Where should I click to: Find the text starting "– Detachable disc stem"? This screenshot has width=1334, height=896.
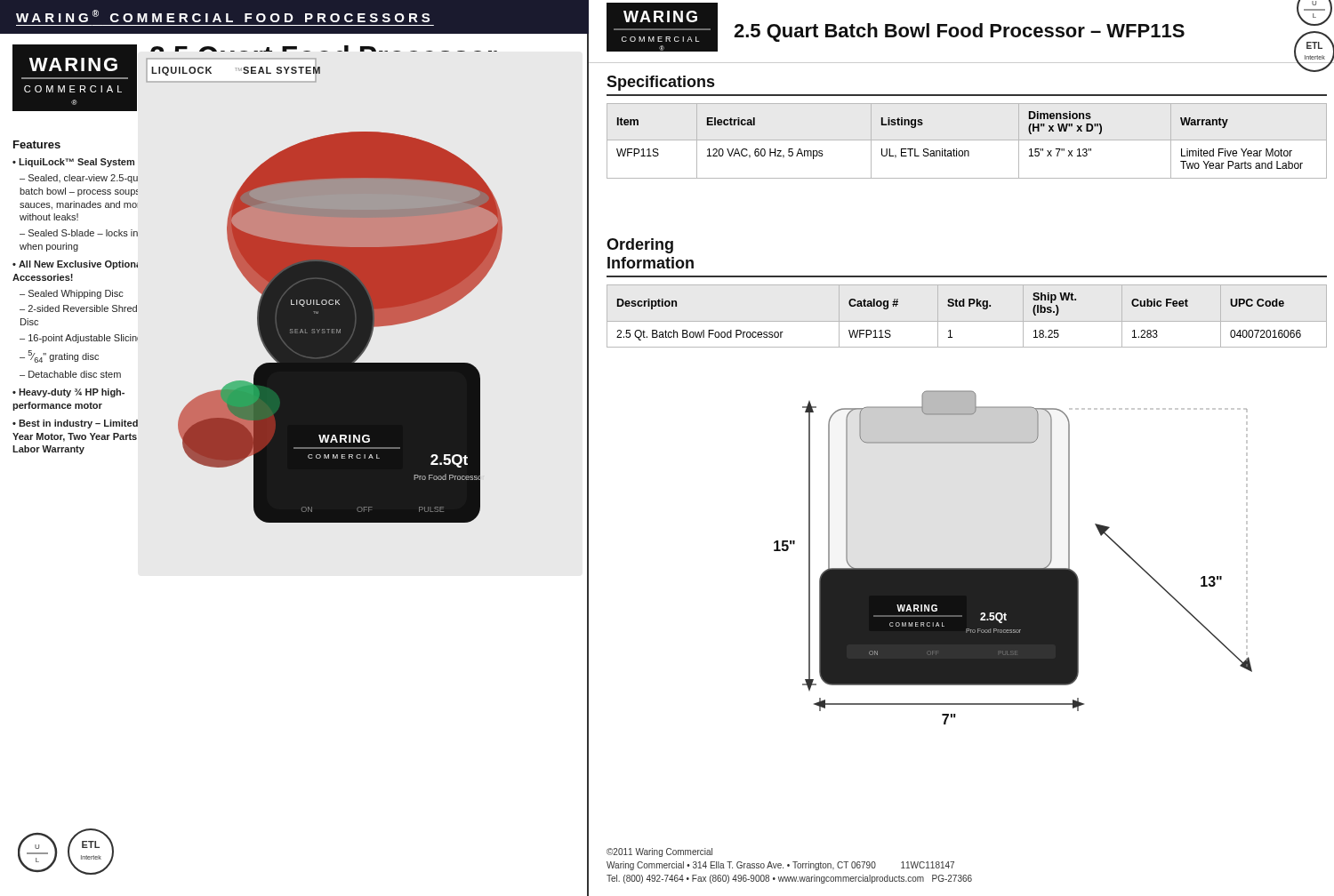(70, 374)
